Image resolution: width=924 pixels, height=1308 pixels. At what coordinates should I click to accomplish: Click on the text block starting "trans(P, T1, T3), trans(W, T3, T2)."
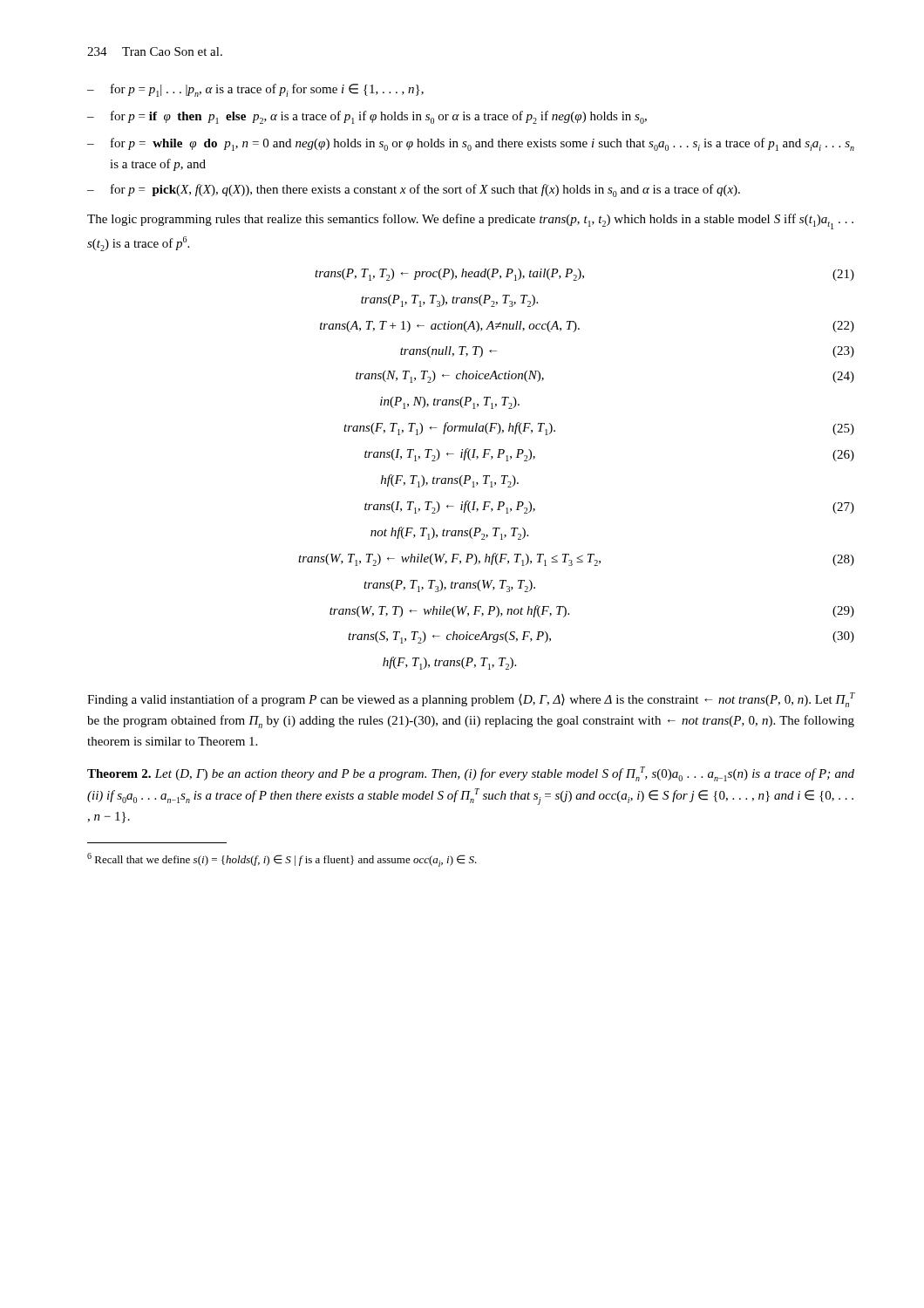point(450,585)
